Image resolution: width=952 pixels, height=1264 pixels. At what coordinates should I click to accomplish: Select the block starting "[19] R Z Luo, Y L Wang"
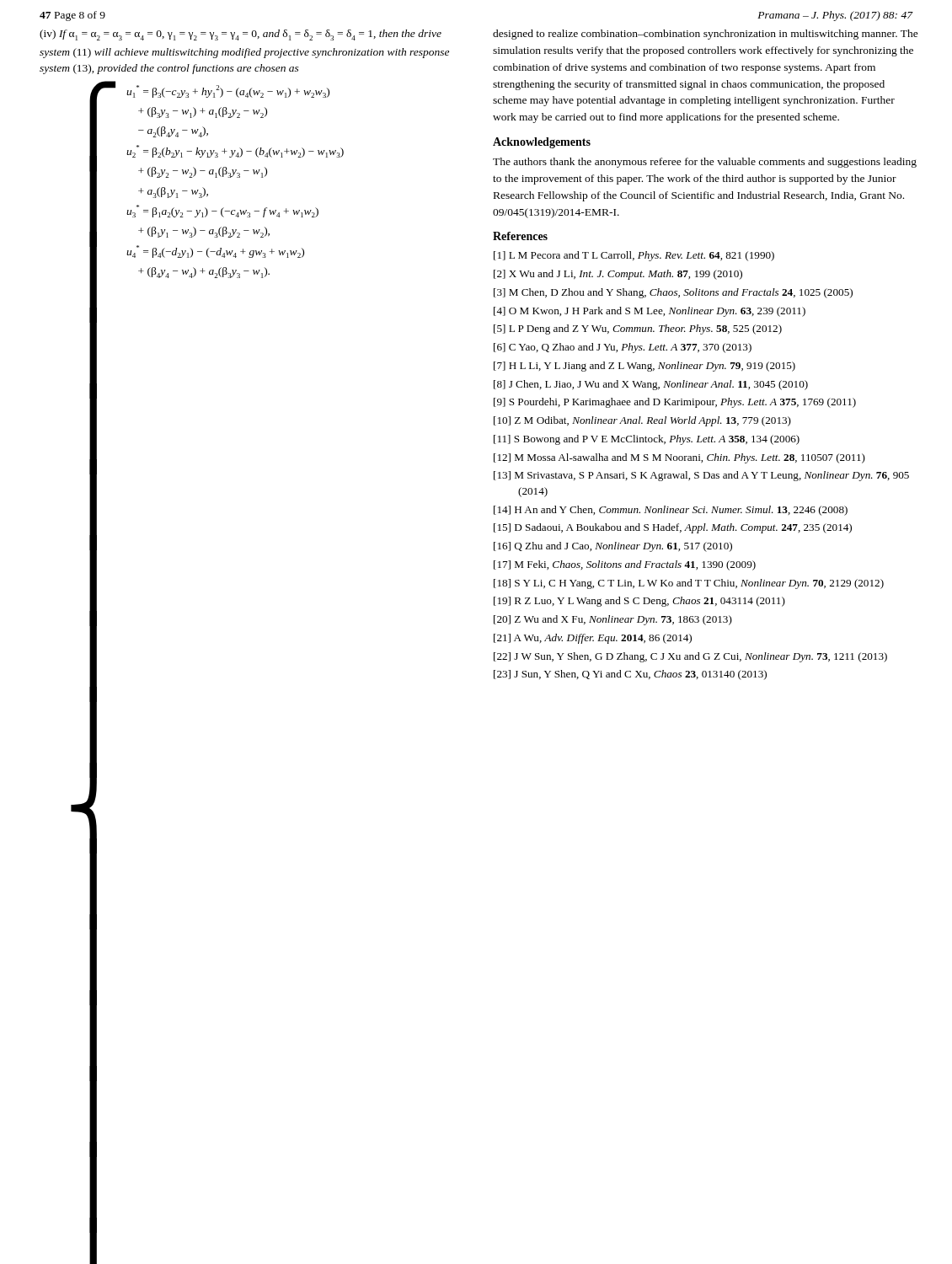pyautogui.click(x=639, y=601)
